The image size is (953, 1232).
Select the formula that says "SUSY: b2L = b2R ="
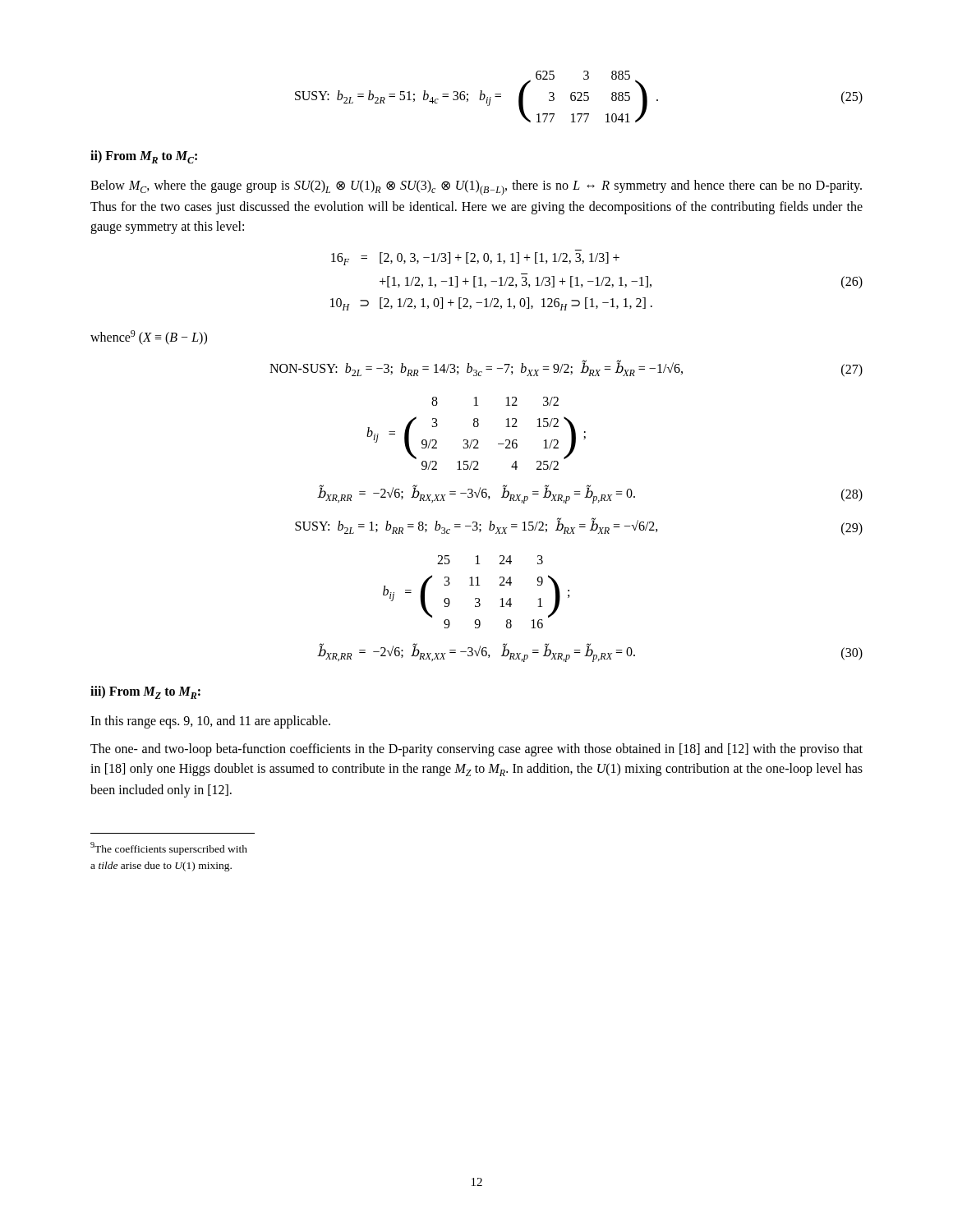(476, 97)
